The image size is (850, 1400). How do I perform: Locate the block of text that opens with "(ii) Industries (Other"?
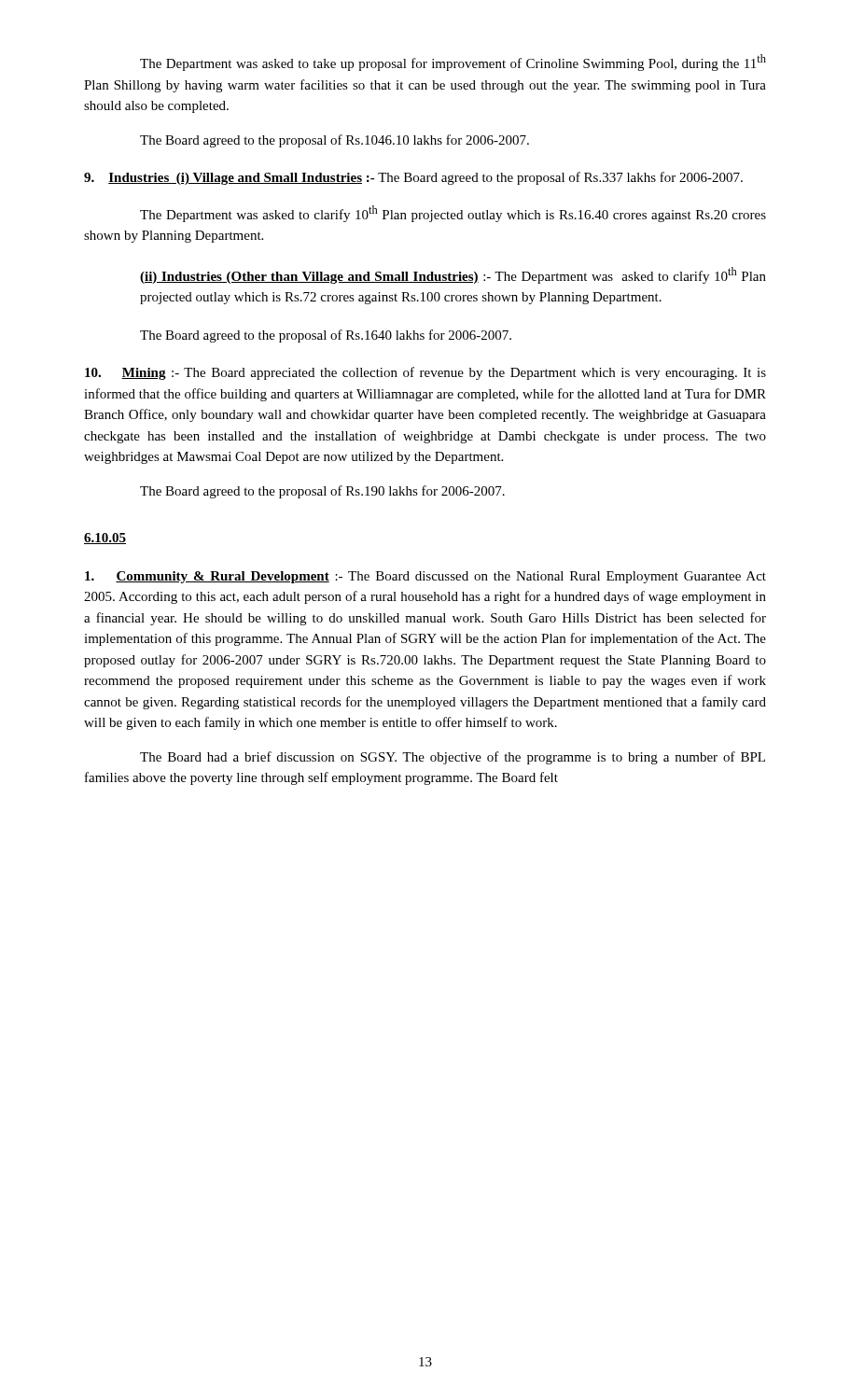[x=453, y=285]
